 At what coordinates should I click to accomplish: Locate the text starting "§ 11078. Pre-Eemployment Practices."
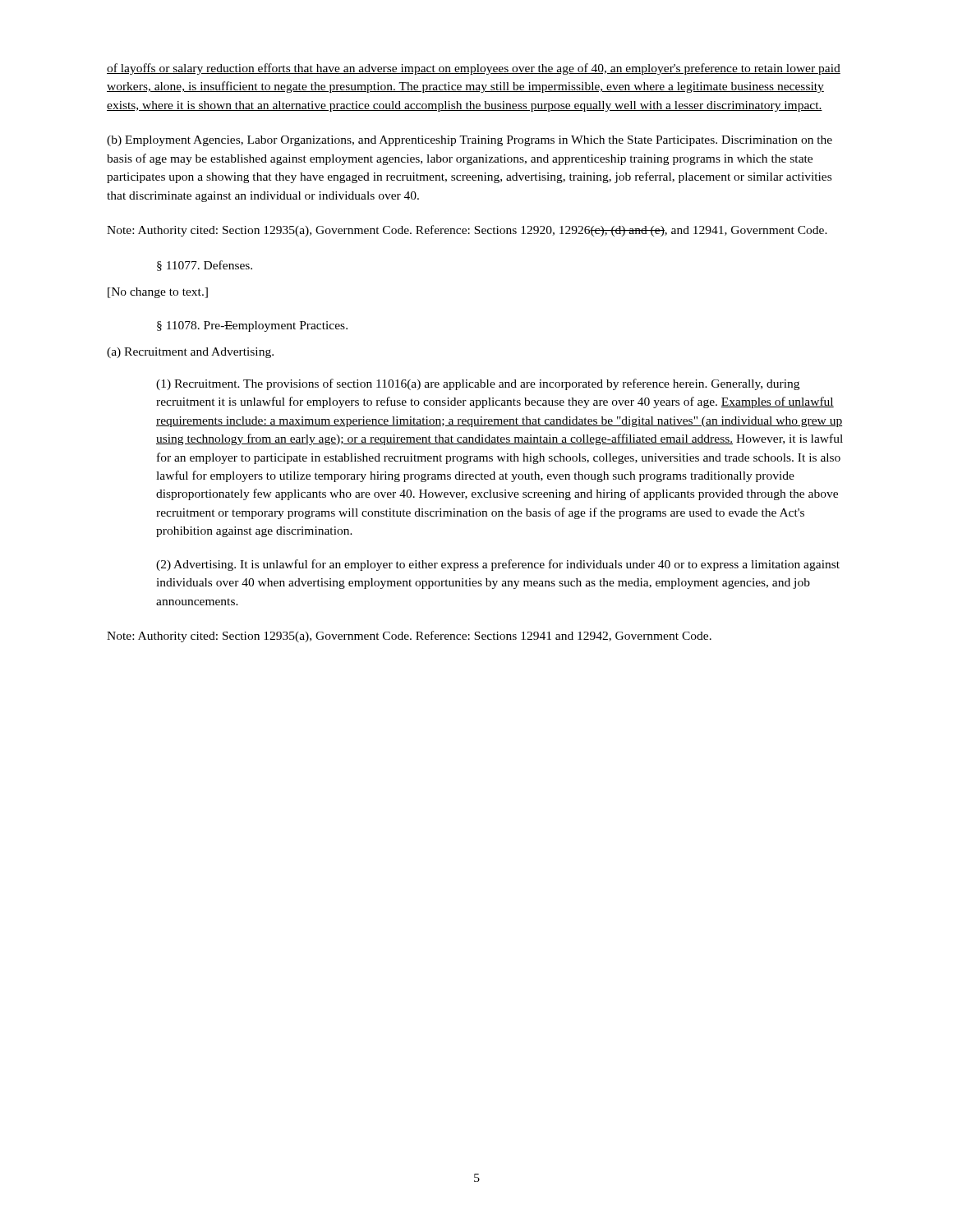(252, 325)
